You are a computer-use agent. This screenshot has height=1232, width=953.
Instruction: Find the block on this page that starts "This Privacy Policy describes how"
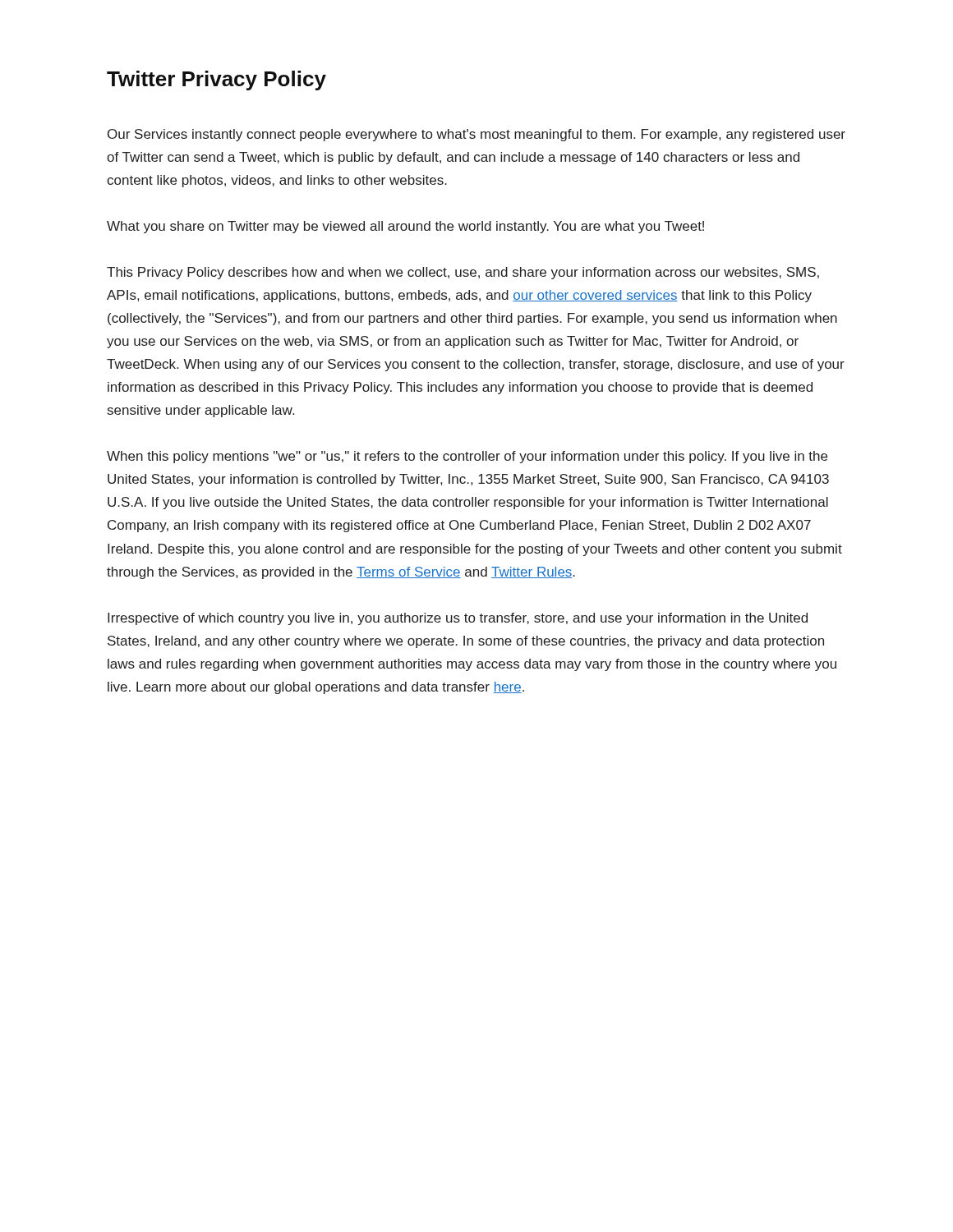pos(476,341)
